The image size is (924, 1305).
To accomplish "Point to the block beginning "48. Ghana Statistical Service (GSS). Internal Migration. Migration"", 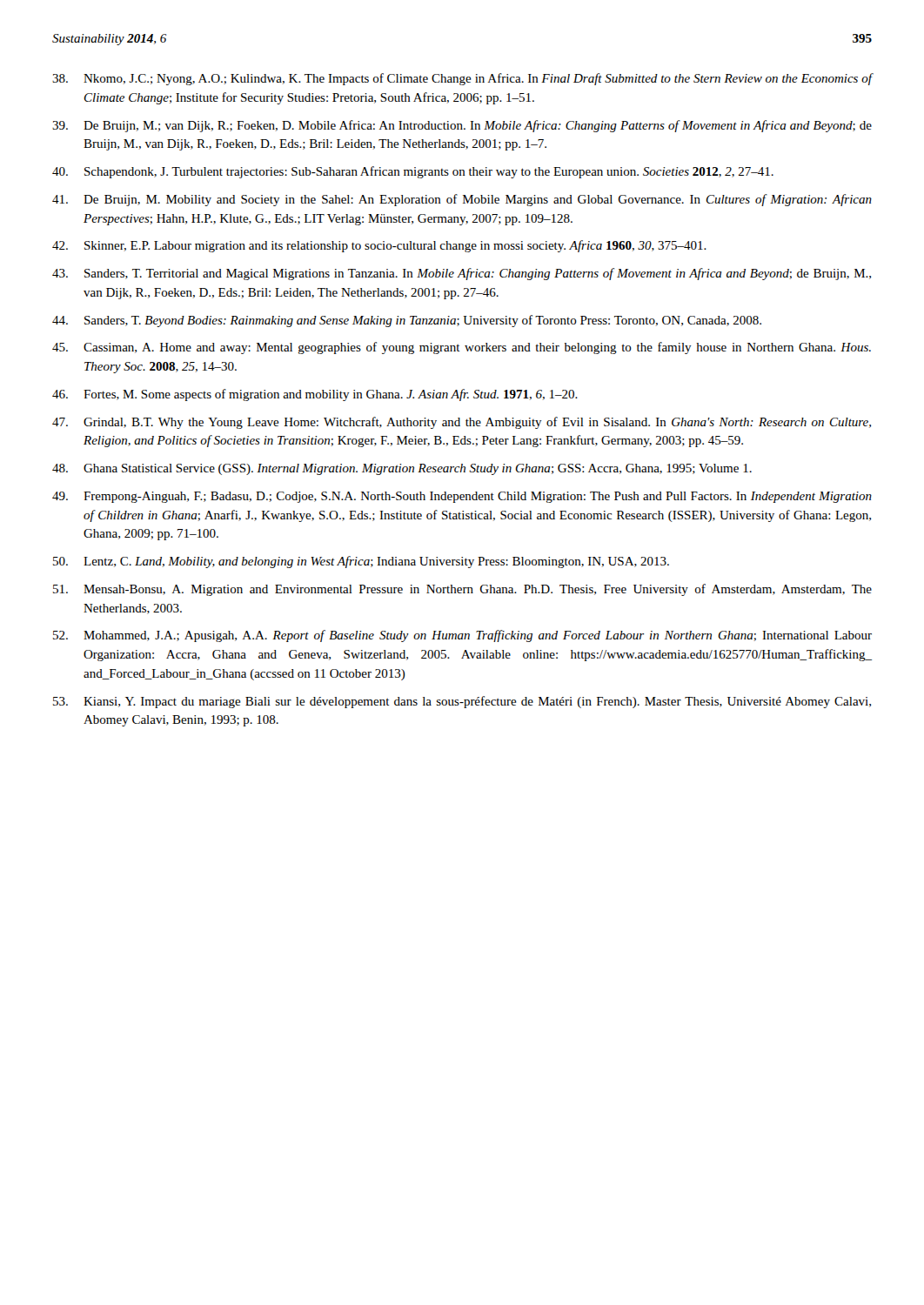I will (462, 469).
